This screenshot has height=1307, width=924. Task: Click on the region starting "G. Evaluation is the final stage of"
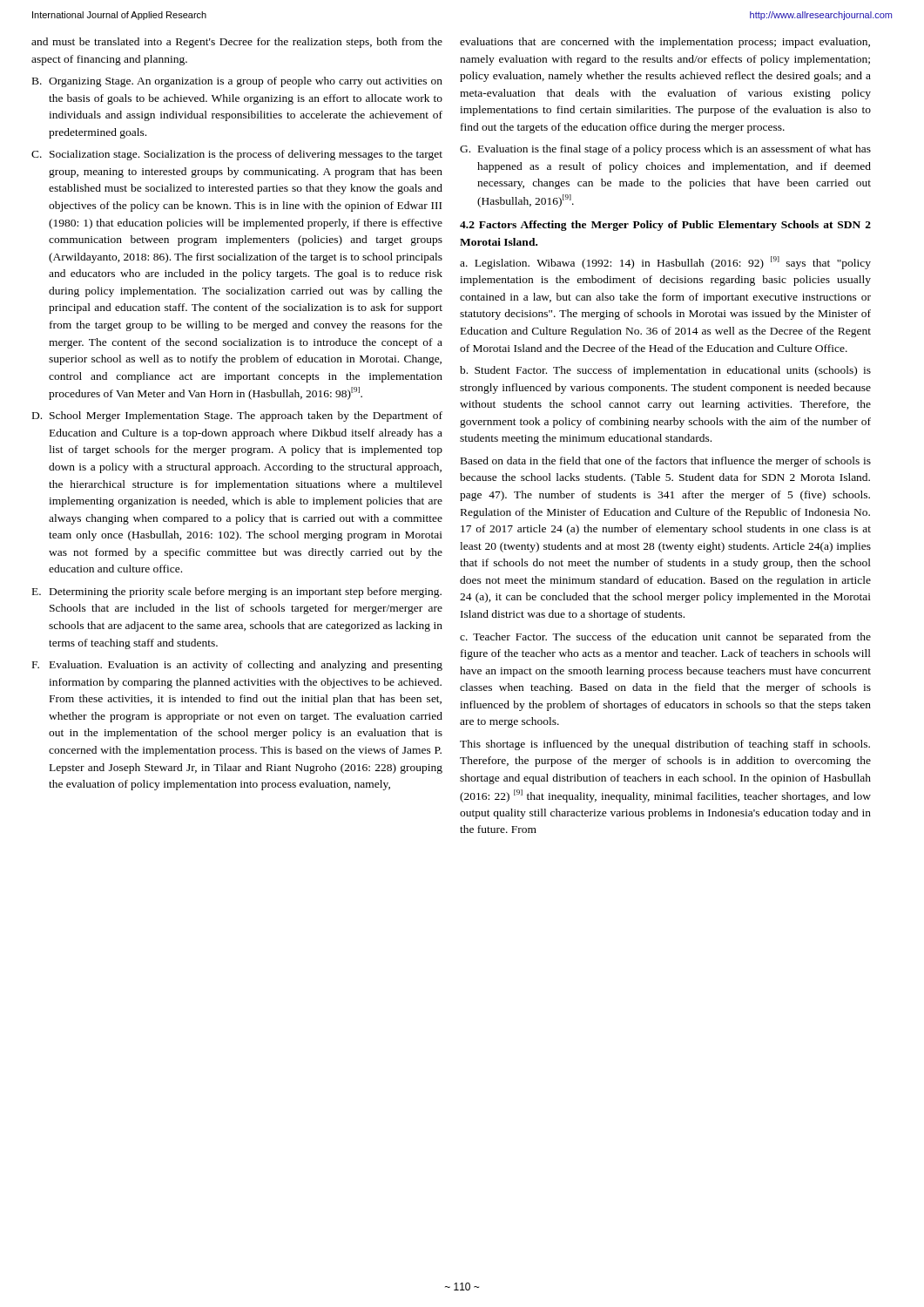pos(665,175)
